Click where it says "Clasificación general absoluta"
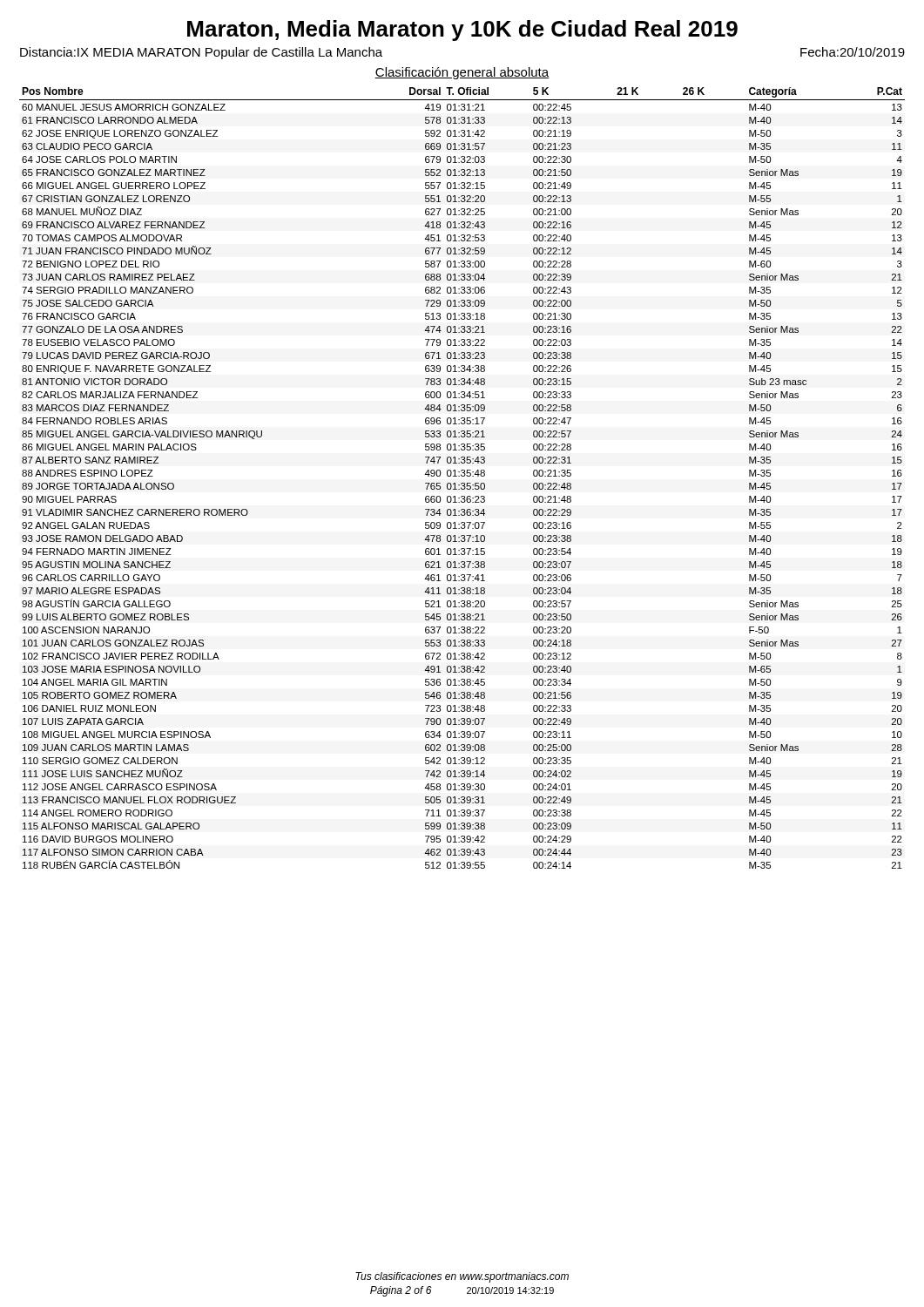924x1307 pixels. pos(462,72)
